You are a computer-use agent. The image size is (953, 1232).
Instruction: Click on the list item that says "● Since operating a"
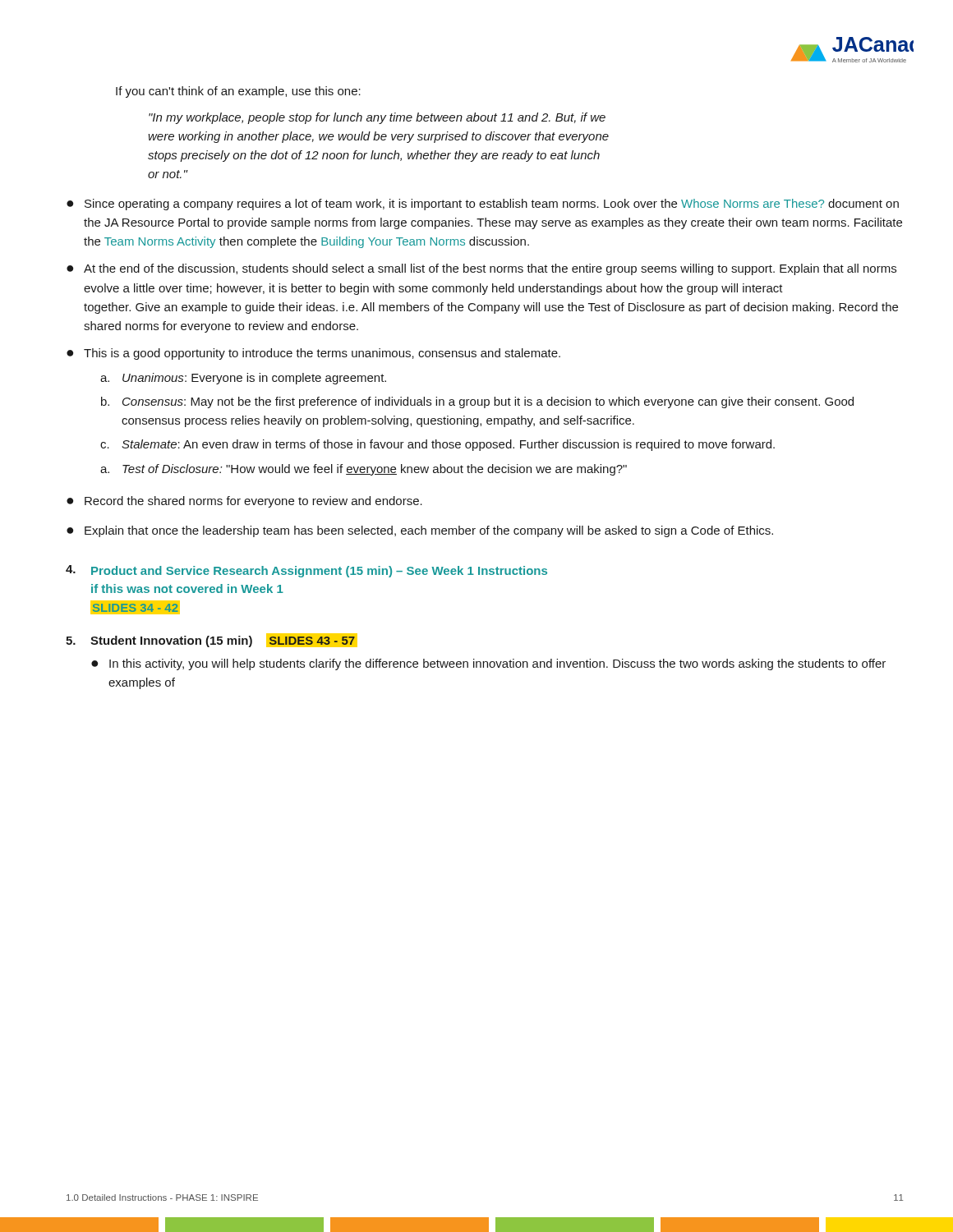485,222
